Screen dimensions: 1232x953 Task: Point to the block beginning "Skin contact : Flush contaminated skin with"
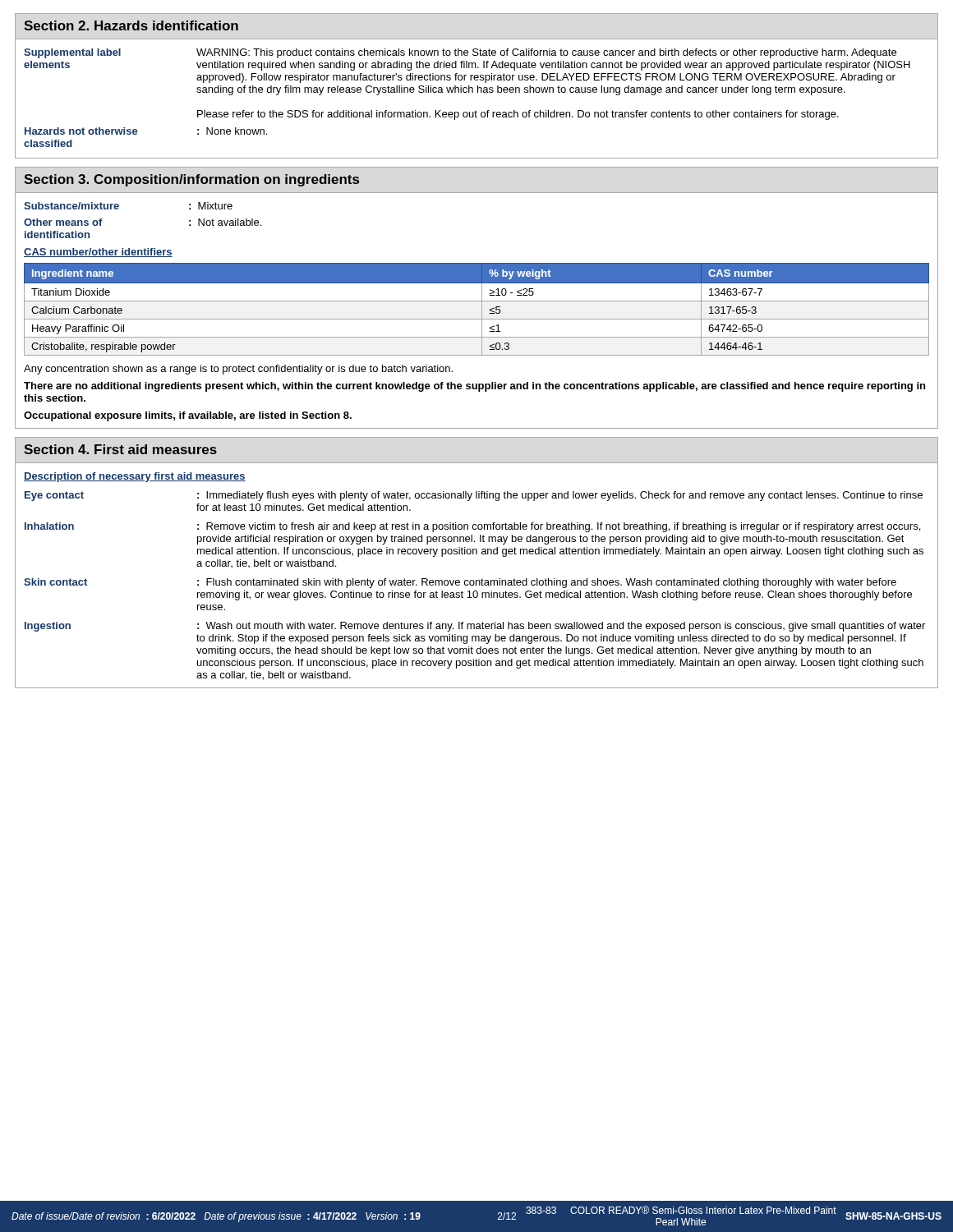(476, 594)
